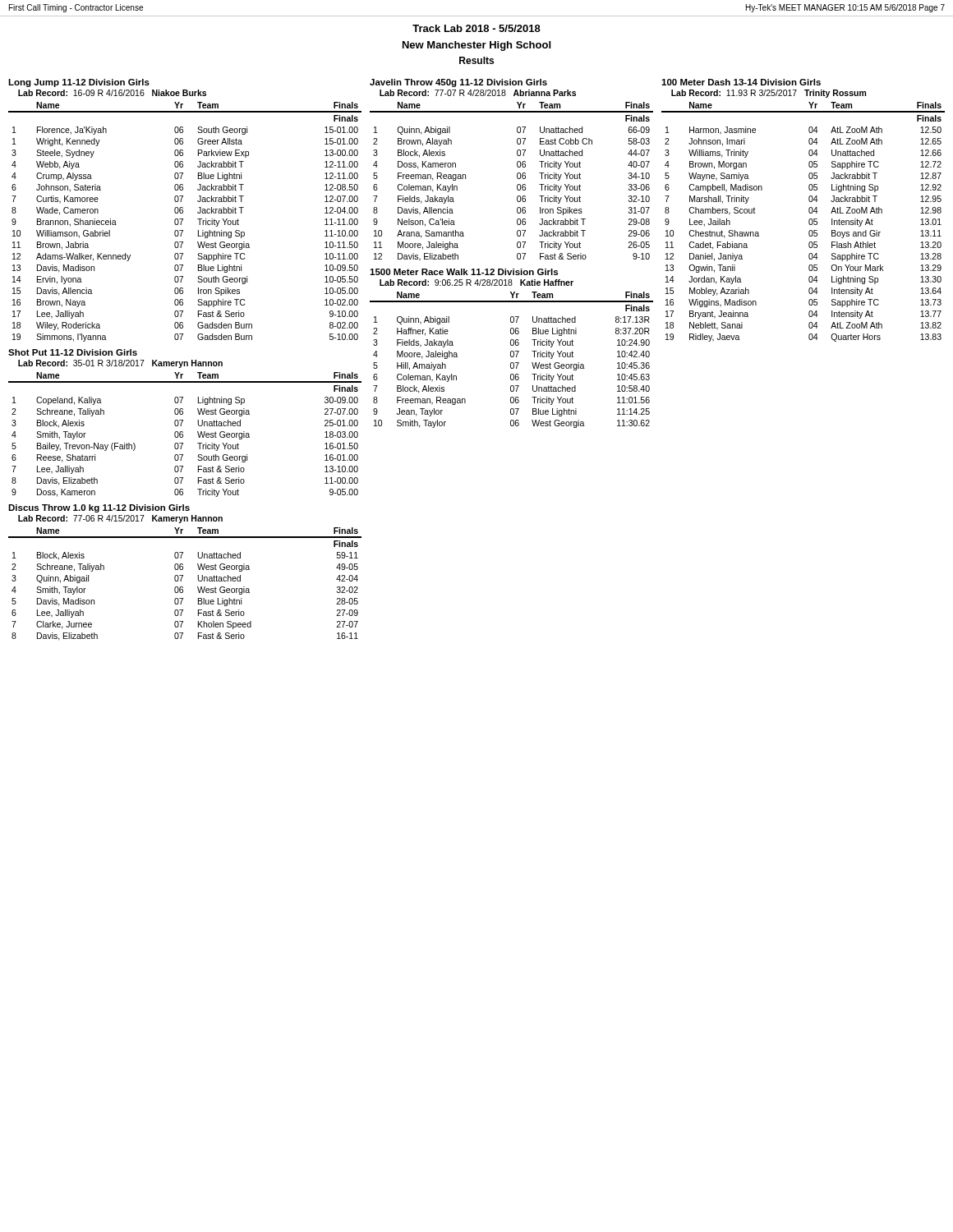The width and height of the screenshot is (953, 1232).
Task: Locate the text block that reads "Lab Record: 77-07"
Action: [473, 92]
